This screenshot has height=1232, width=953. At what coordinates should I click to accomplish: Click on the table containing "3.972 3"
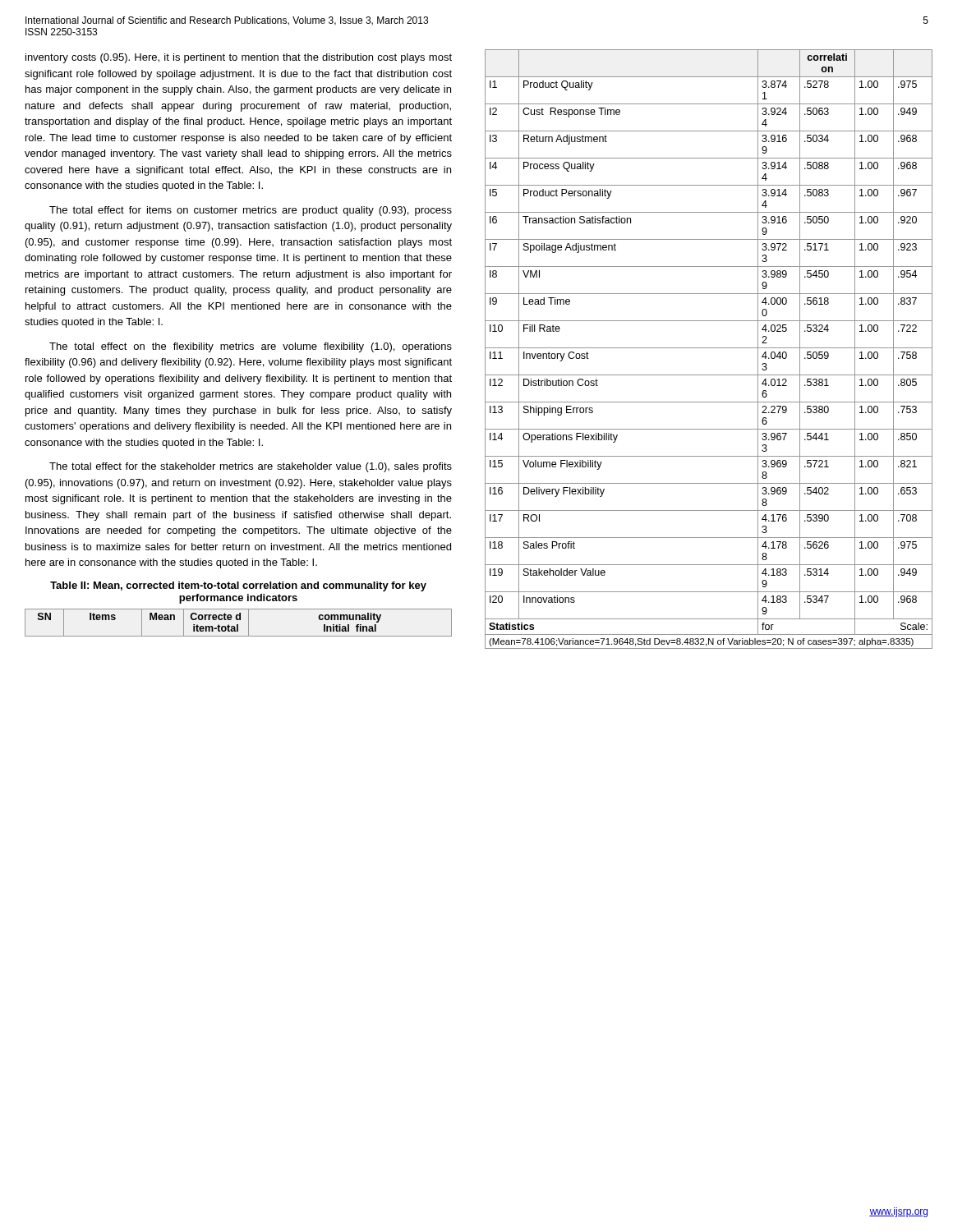pyautogui.click(x=709, y=349)
